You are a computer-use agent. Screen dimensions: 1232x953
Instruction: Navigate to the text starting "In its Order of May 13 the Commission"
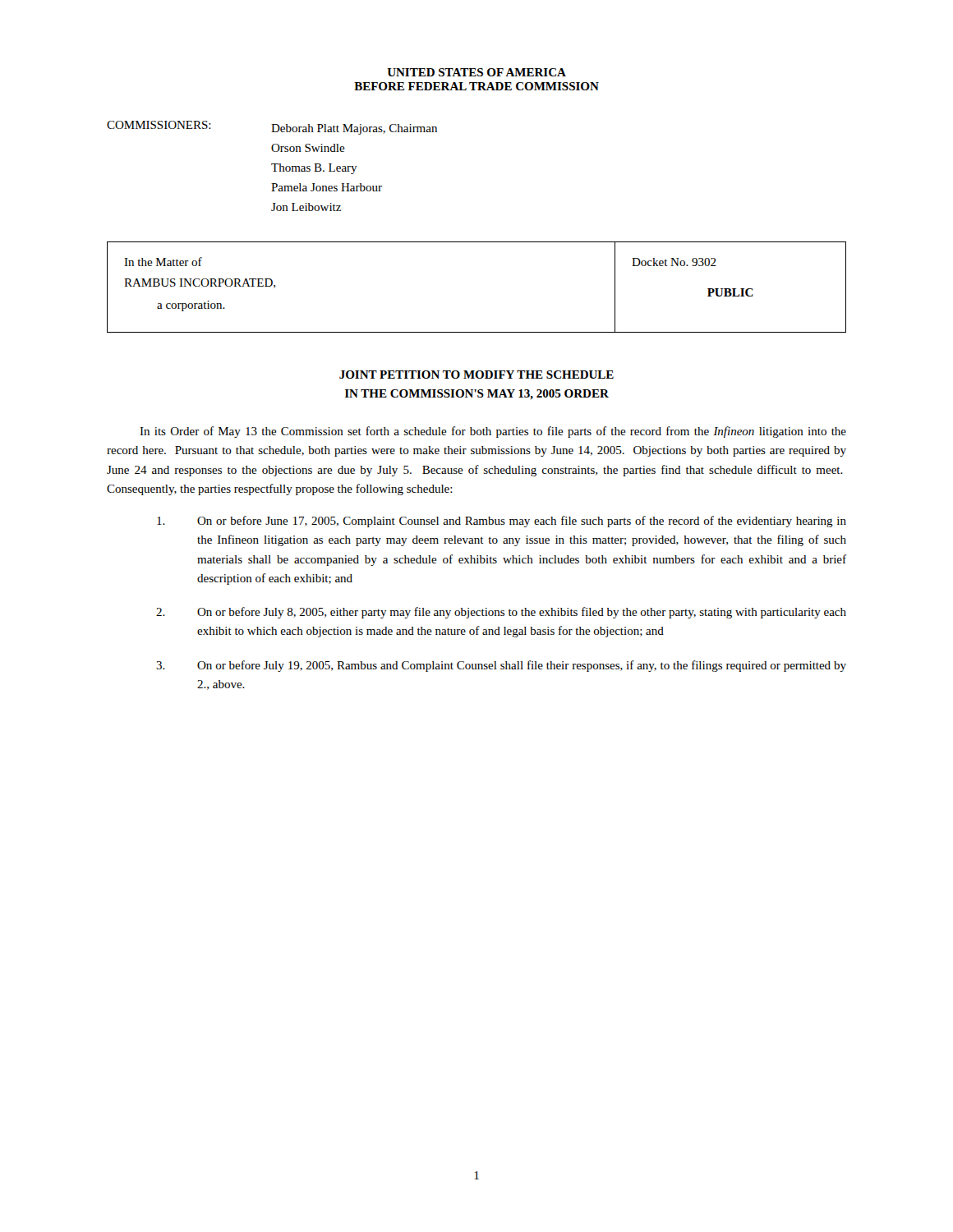tap(476, 460)
